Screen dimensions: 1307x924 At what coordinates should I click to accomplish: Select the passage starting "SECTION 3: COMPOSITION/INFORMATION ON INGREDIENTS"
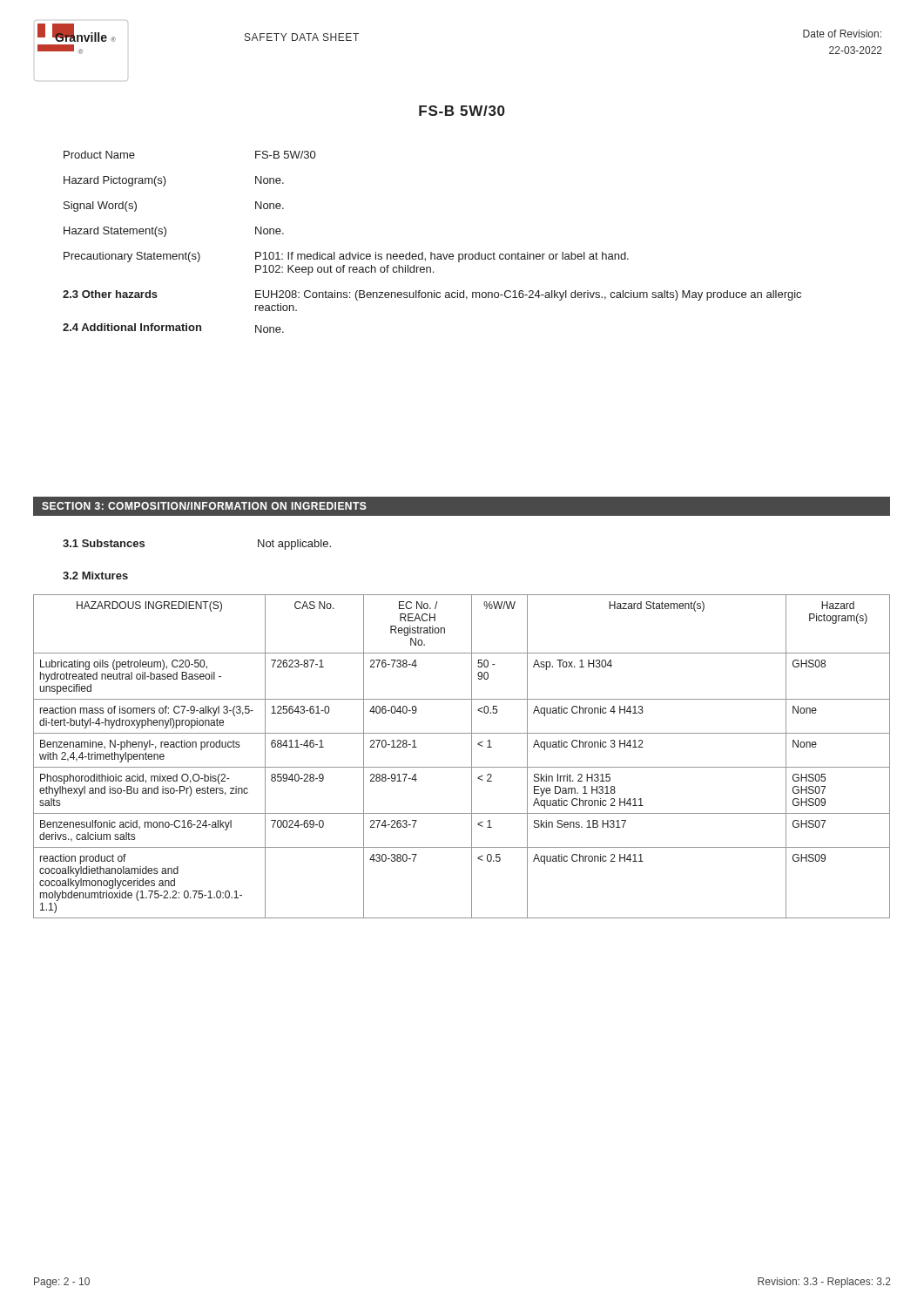(x=204, y=506)
